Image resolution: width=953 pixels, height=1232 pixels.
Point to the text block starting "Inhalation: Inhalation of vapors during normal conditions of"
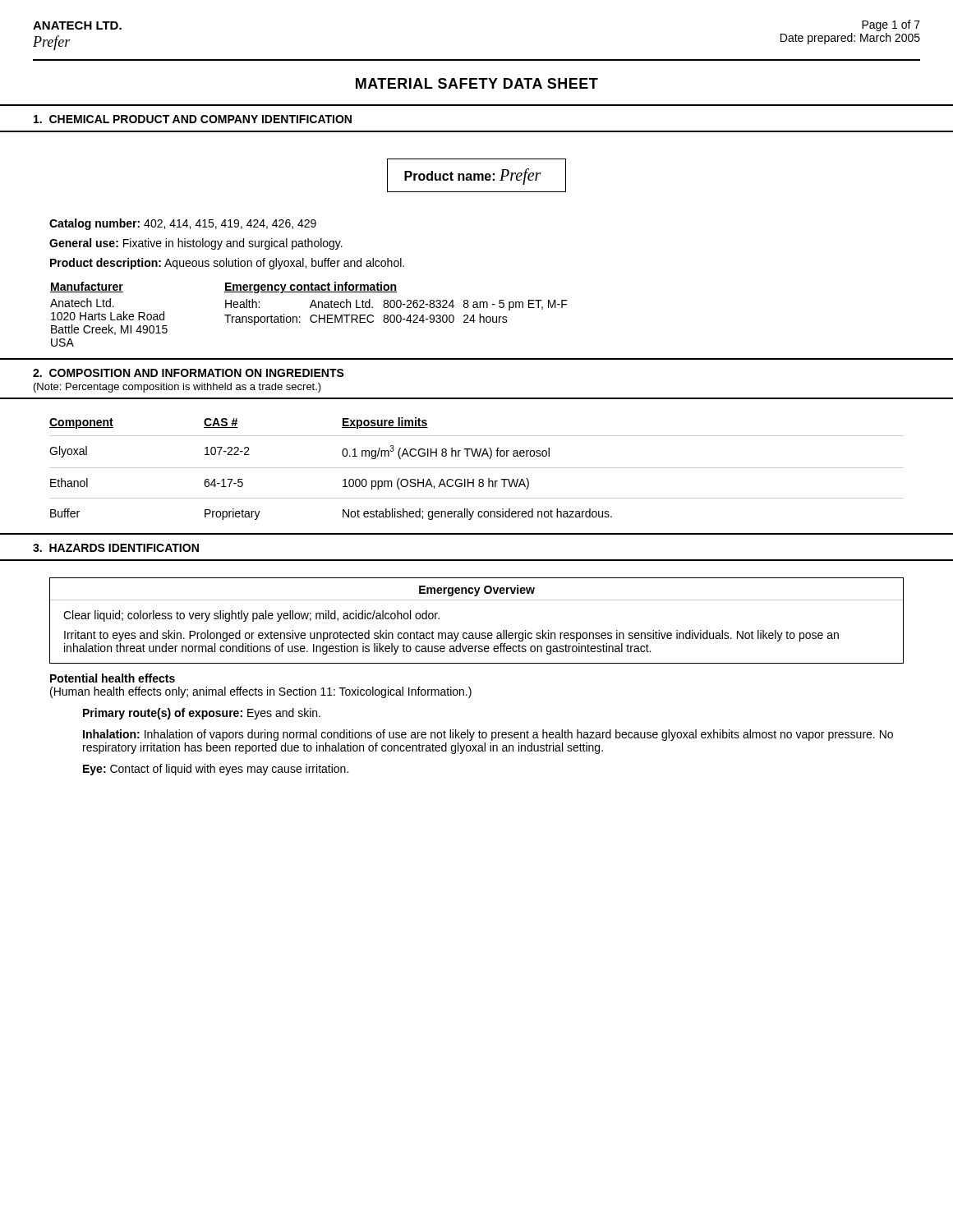pyautogui.click(x=488, y=741)
